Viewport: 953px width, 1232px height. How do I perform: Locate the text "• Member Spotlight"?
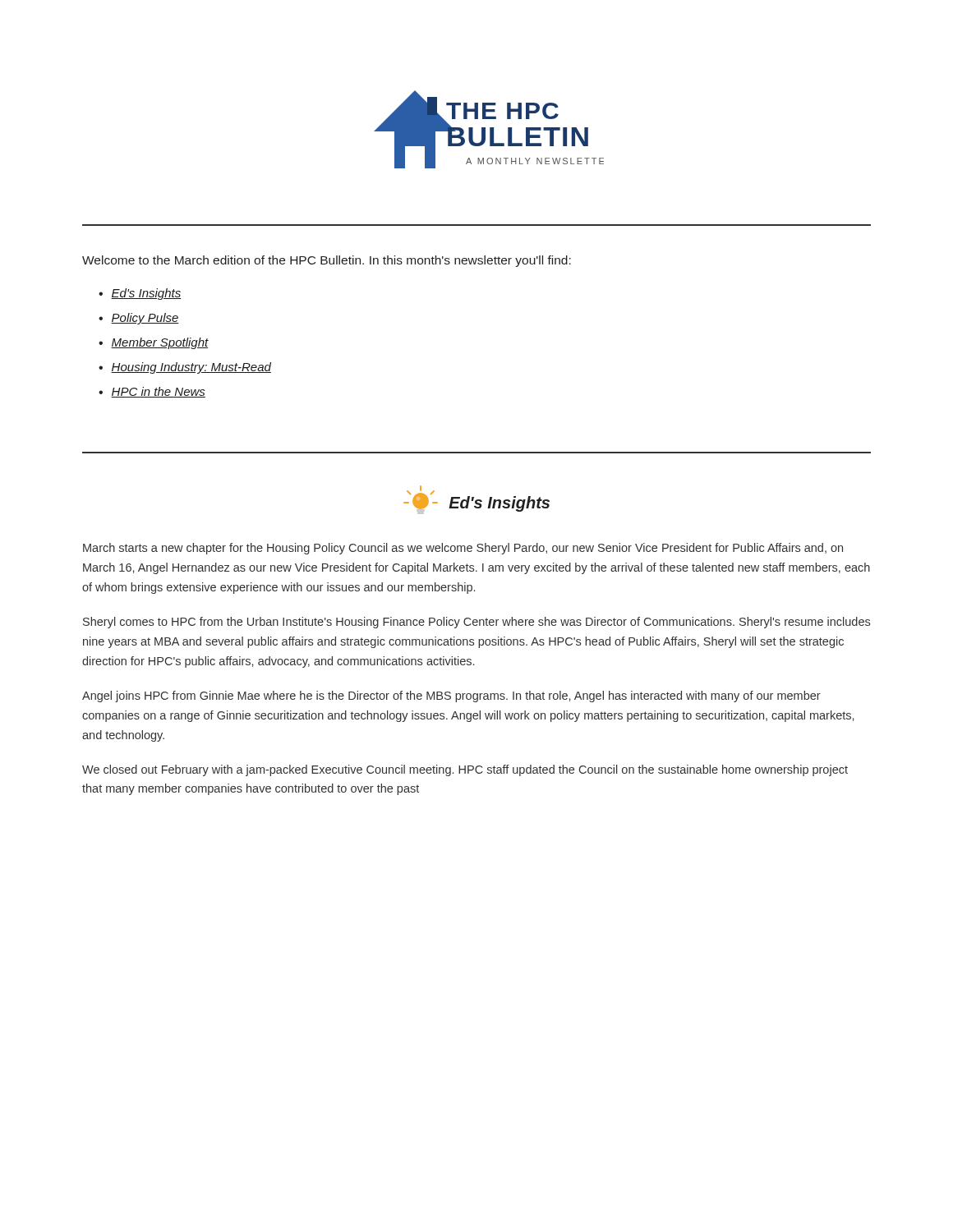click(x=153, y=343)
